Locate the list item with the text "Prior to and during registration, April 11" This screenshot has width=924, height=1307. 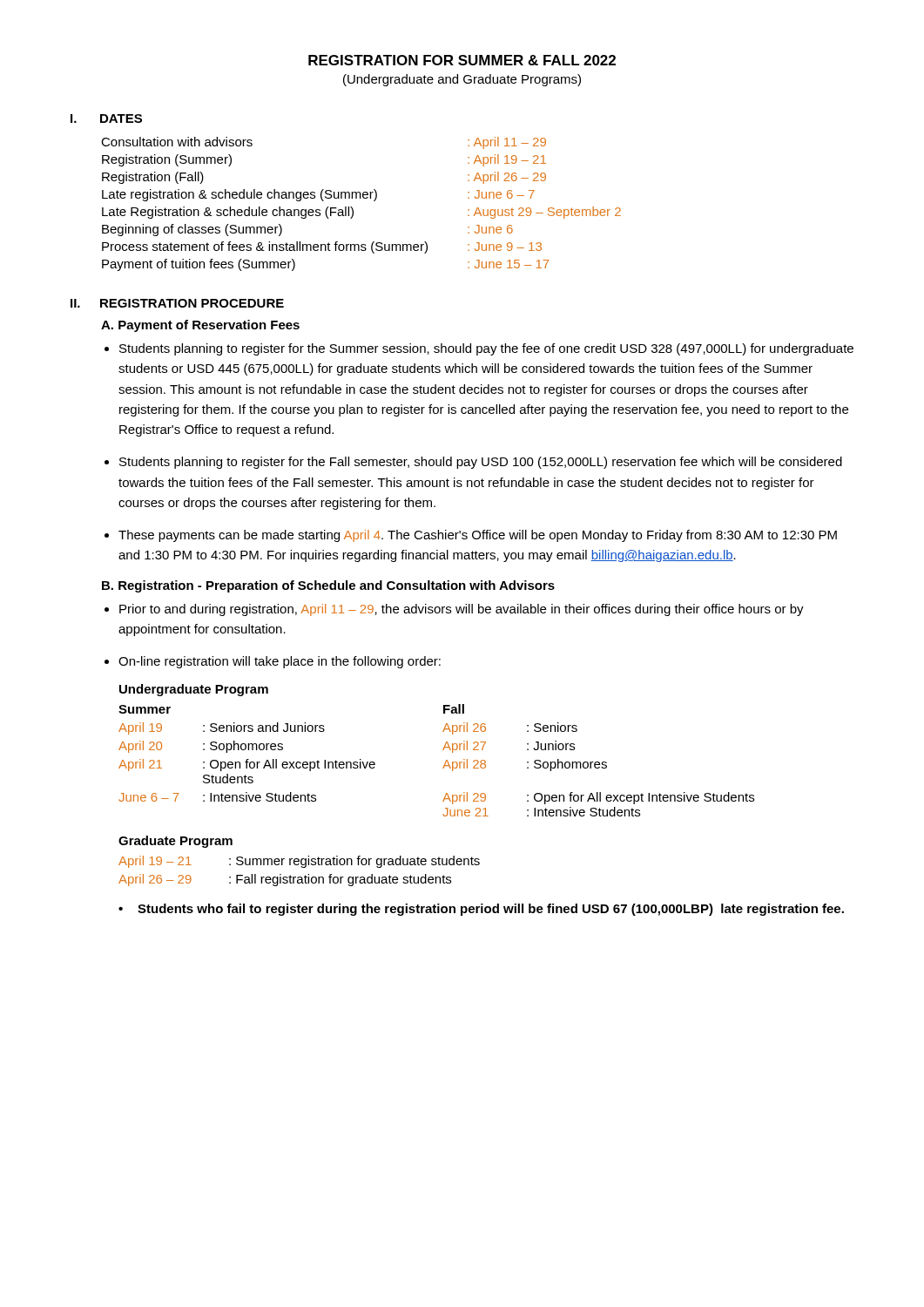pyautogui.click(x=461, y=618)
